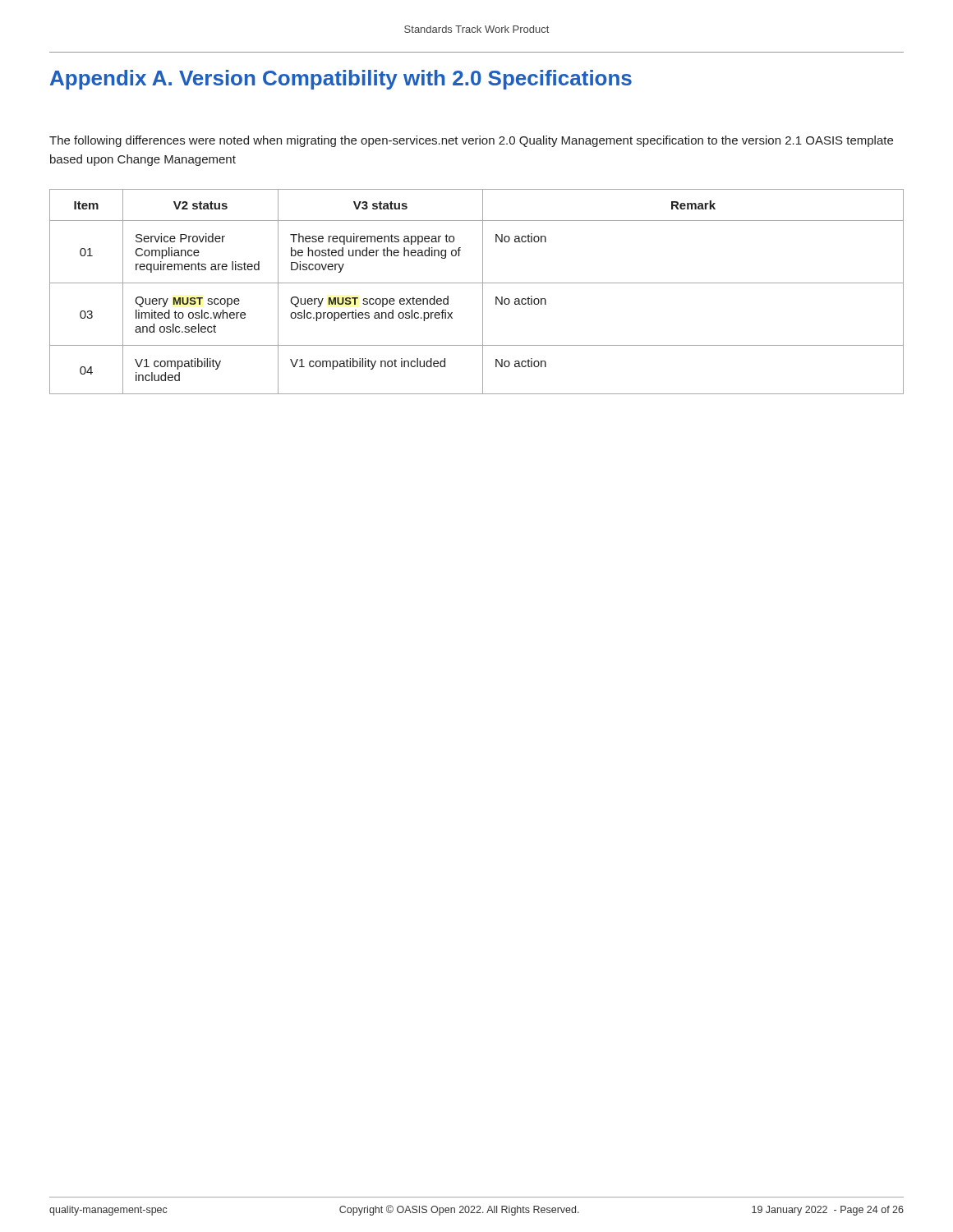Click a table
The width and height of the screenshot is (953, 1232).
(x=476, y=292)
